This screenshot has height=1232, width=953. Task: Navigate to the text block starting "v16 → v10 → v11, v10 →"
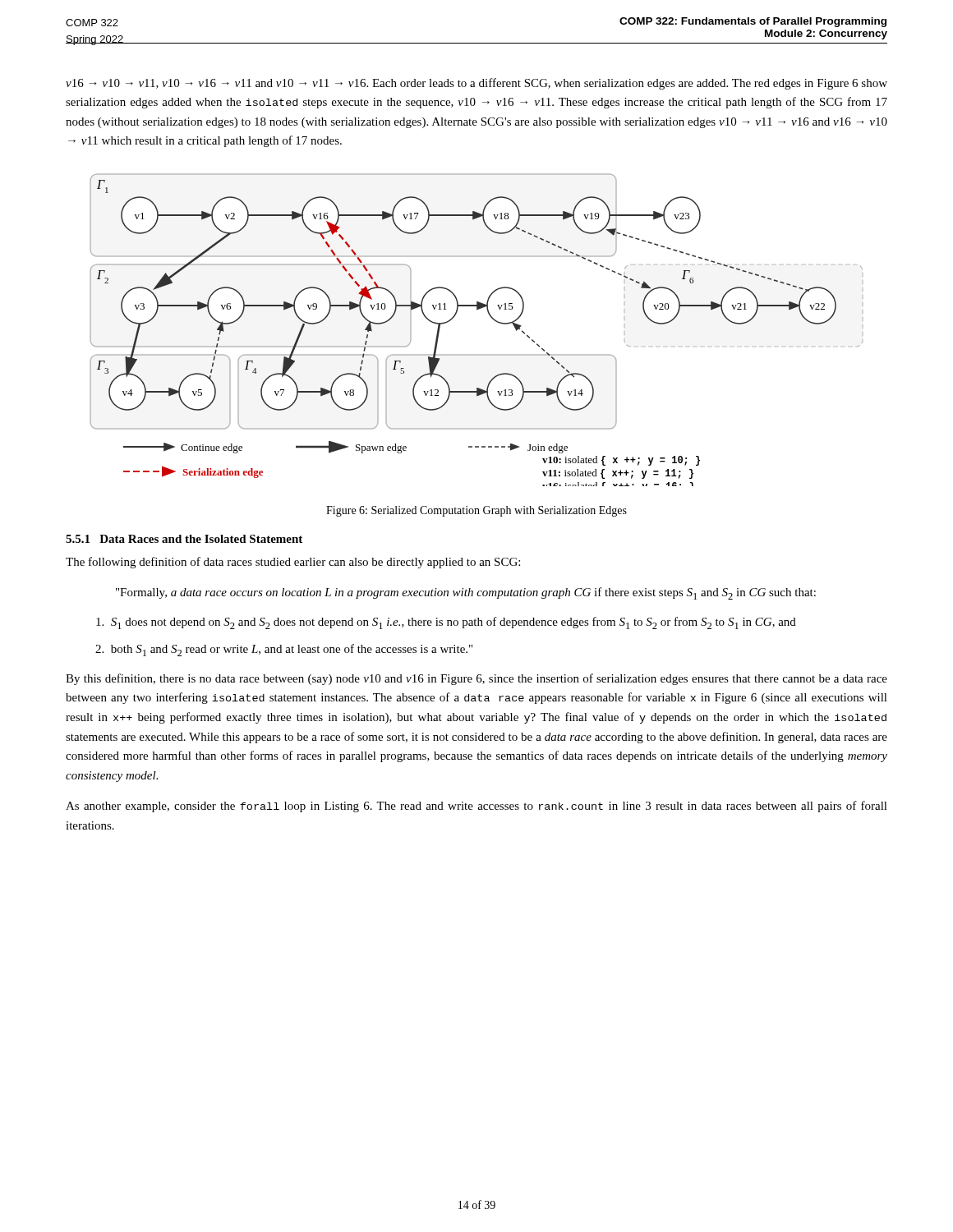click(x=476, y=112)
